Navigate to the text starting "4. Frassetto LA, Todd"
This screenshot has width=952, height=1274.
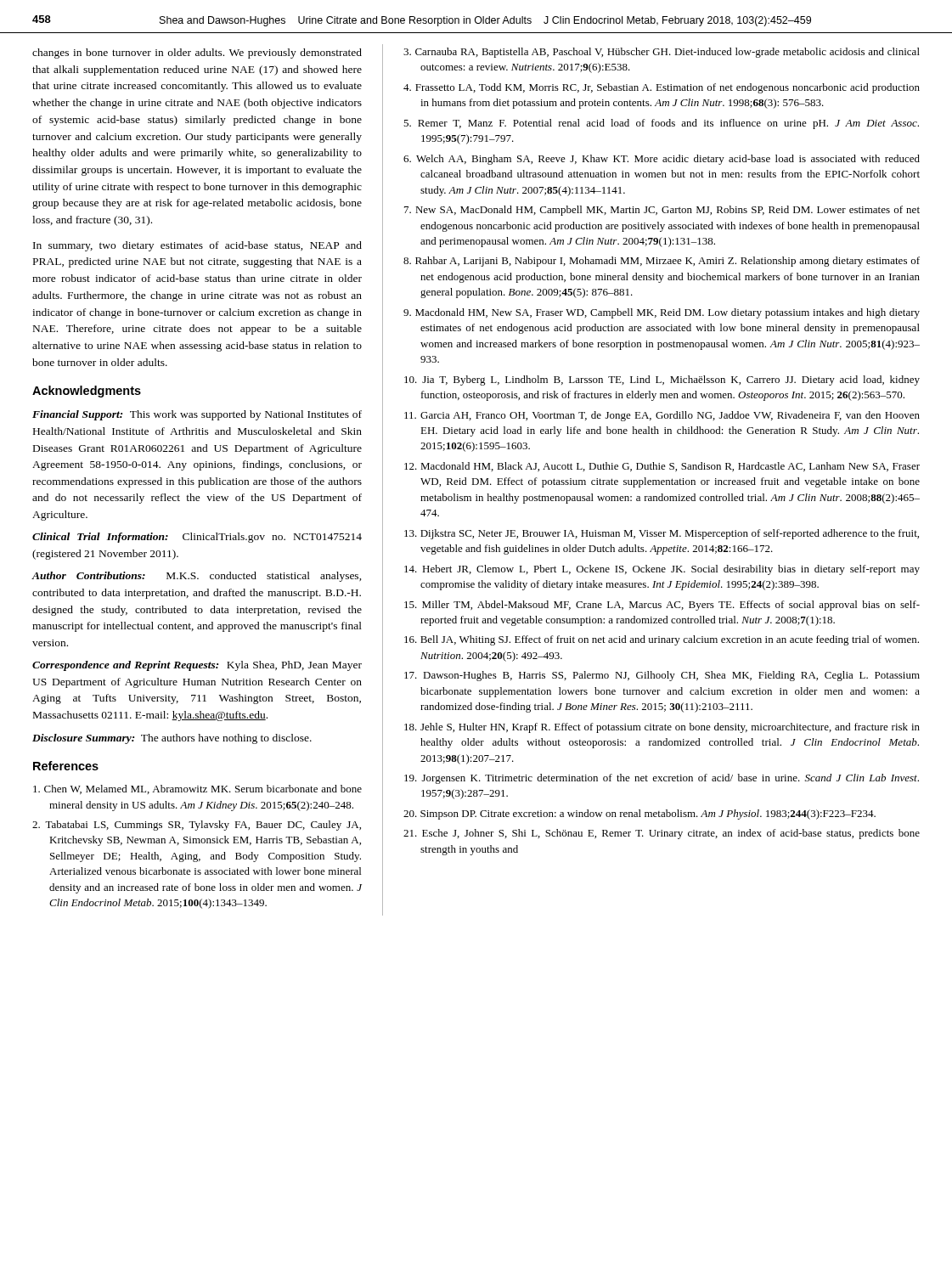point(662,95)
